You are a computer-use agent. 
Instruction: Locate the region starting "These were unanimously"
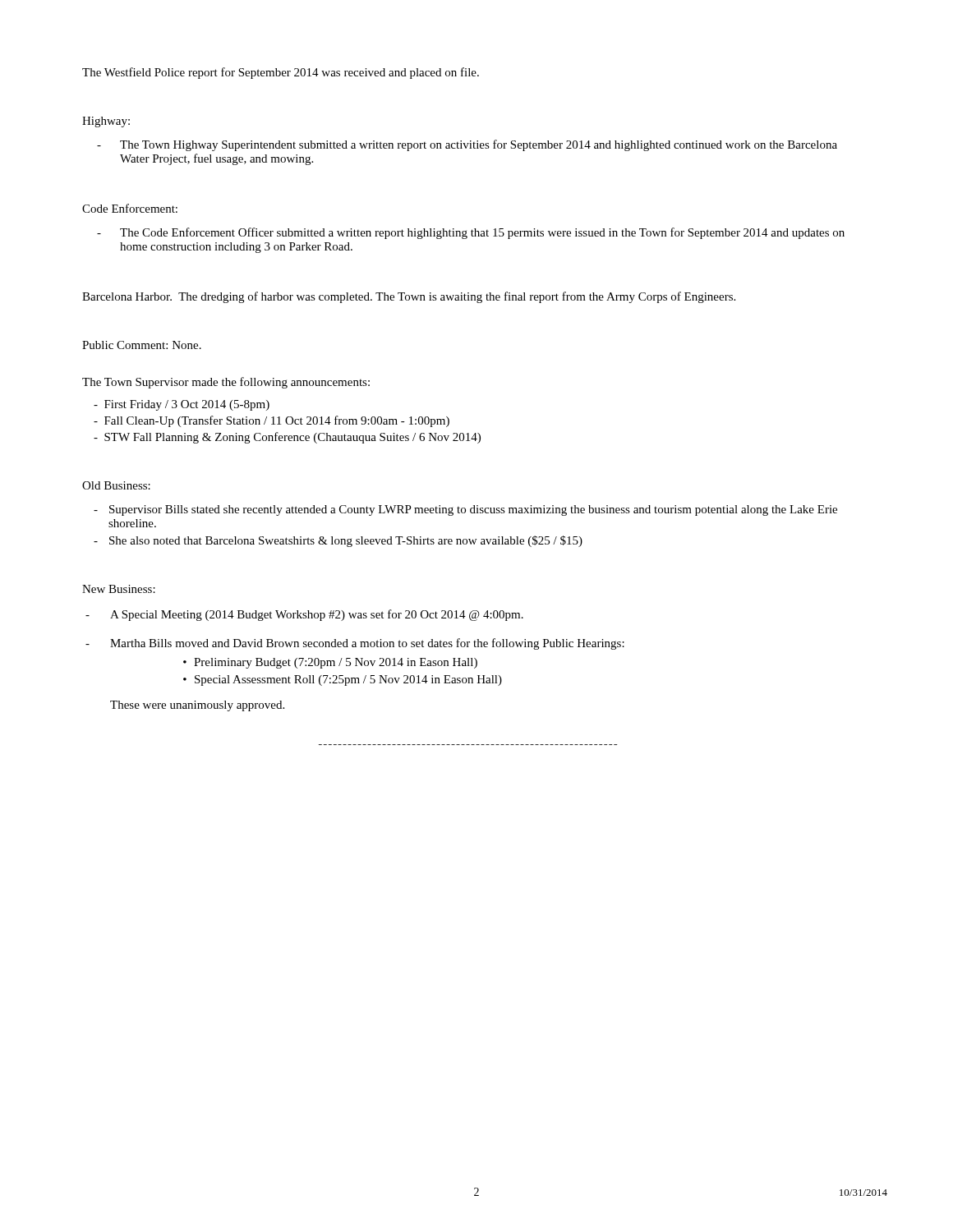coord(198,705)
